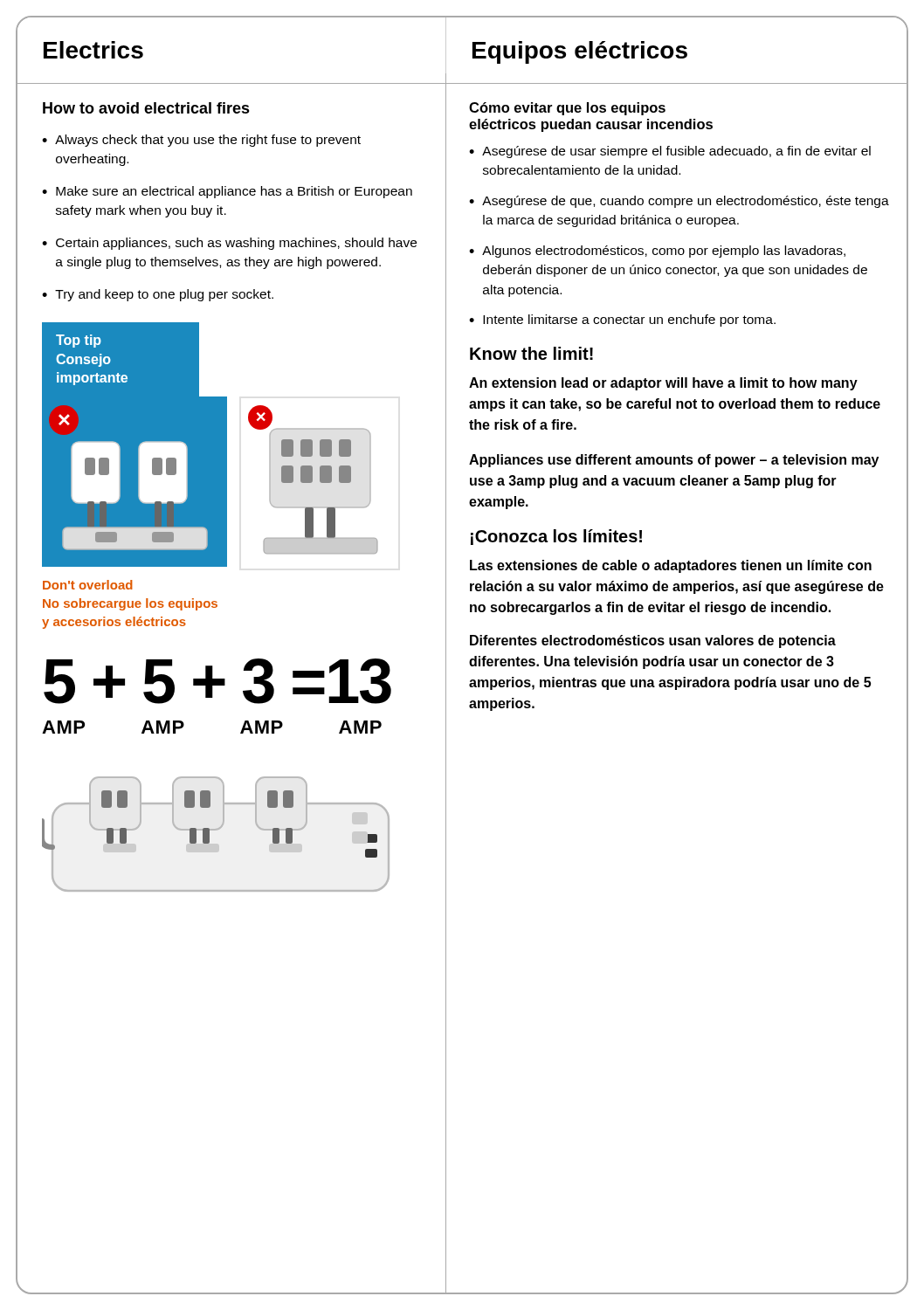Find the text block starting "Appliances use different amounts of power – a"
924x1310 pixels.
coord(674,481)
